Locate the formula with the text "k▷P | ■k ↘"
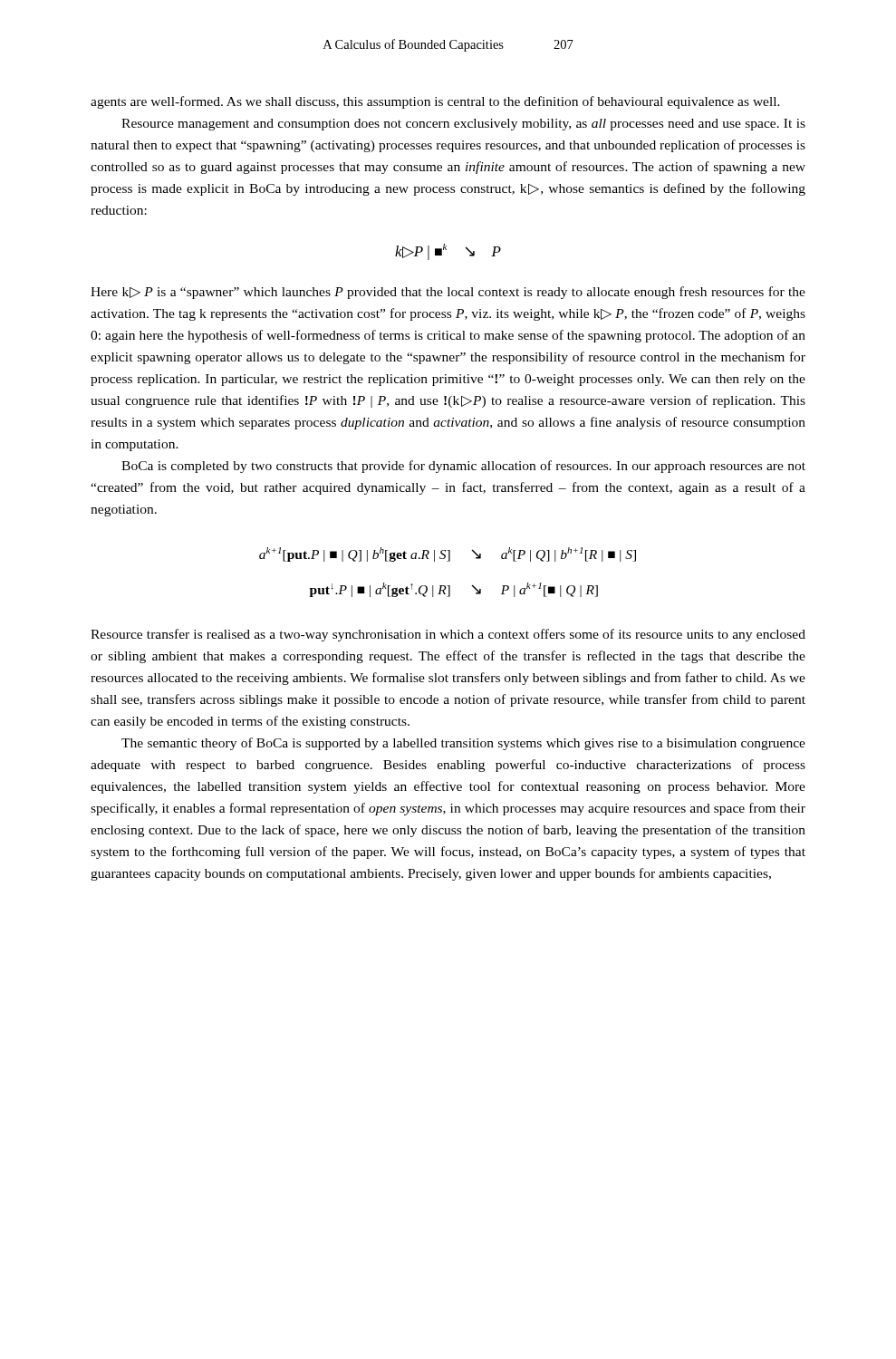896x1359 pixels. click(x=448, y=251)
